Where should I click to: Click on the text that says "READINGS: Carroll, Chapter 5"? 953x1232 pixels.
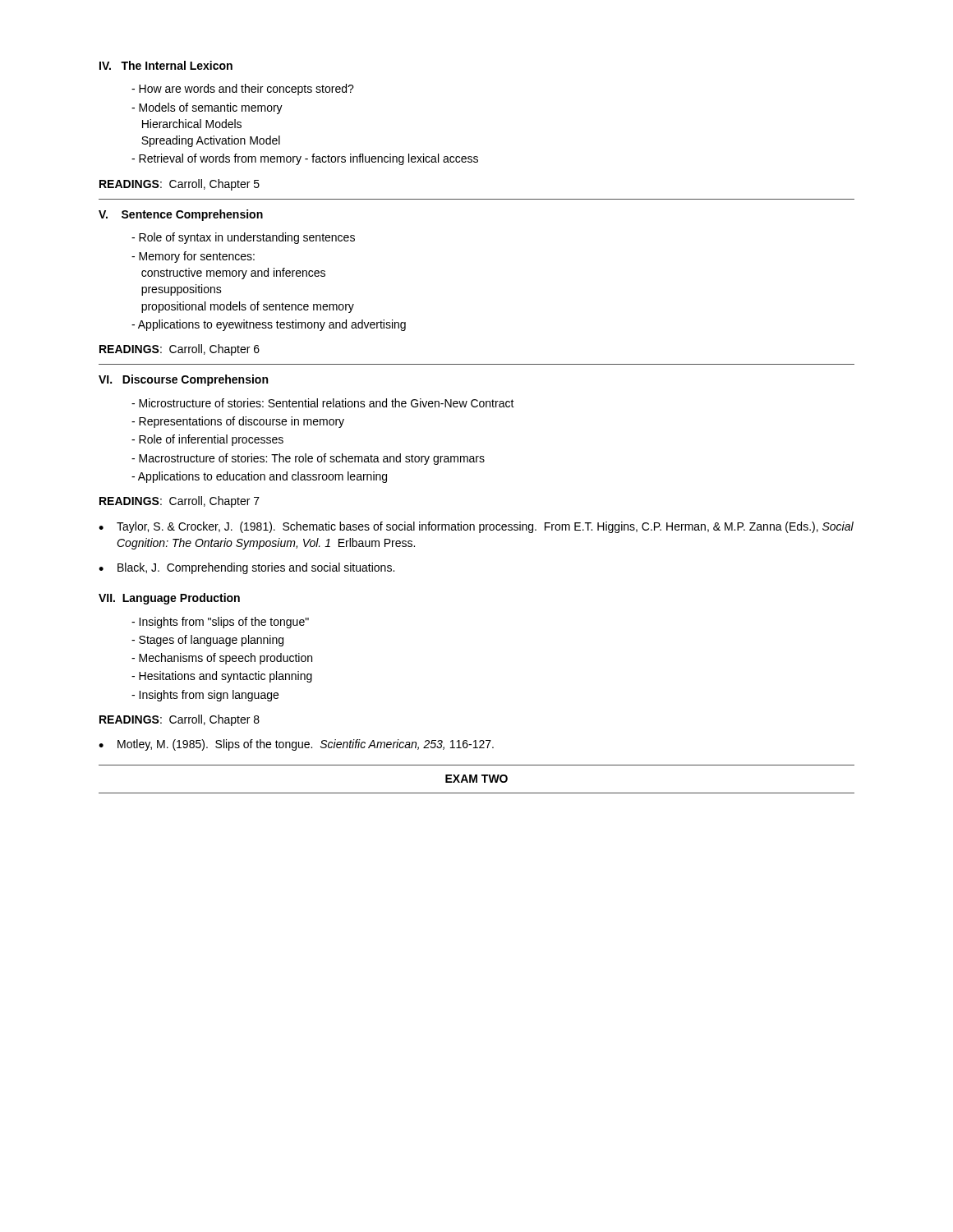point(179,184)
